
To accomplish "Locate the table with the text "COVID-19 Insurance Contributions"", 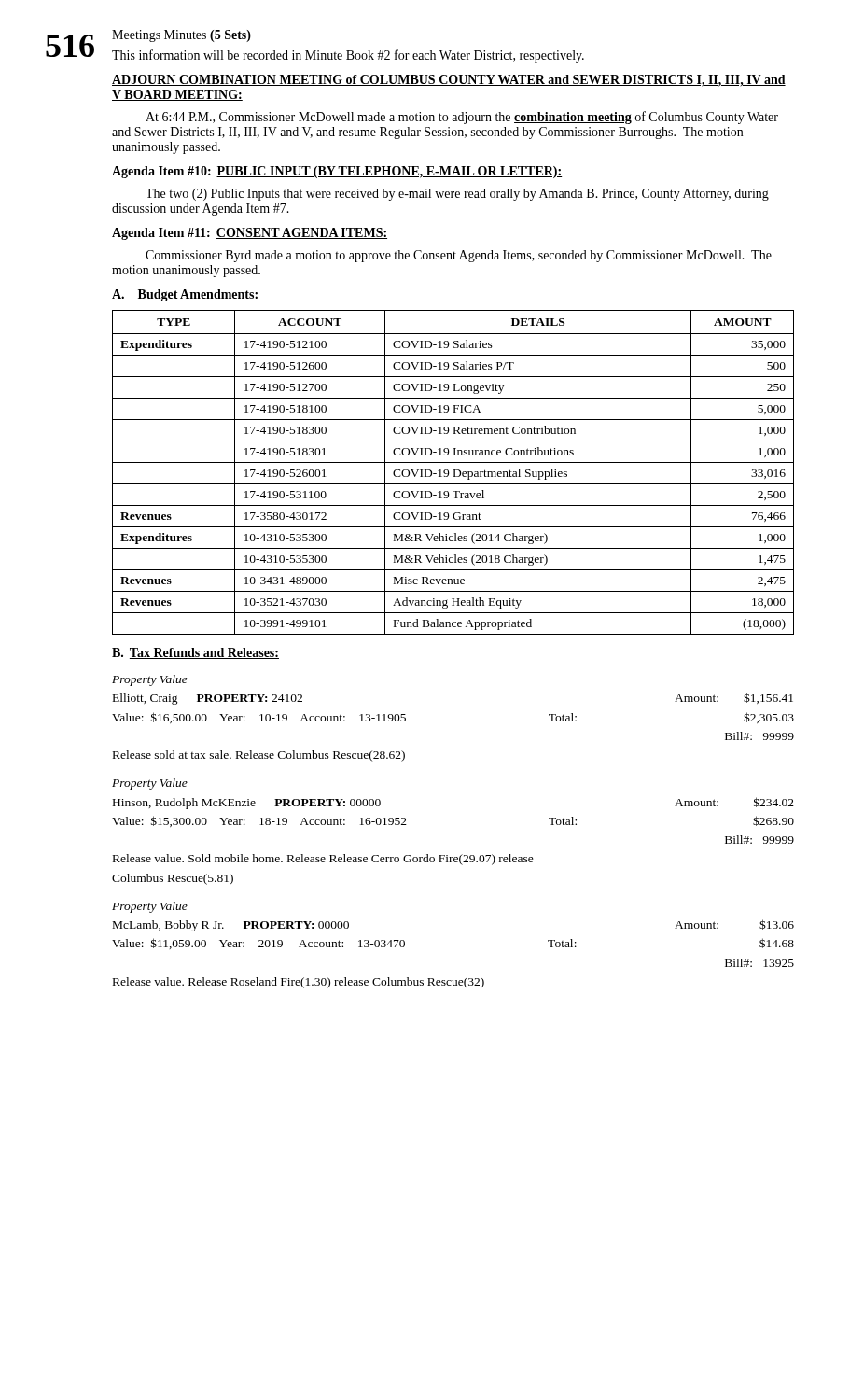I will click(453, 472).
